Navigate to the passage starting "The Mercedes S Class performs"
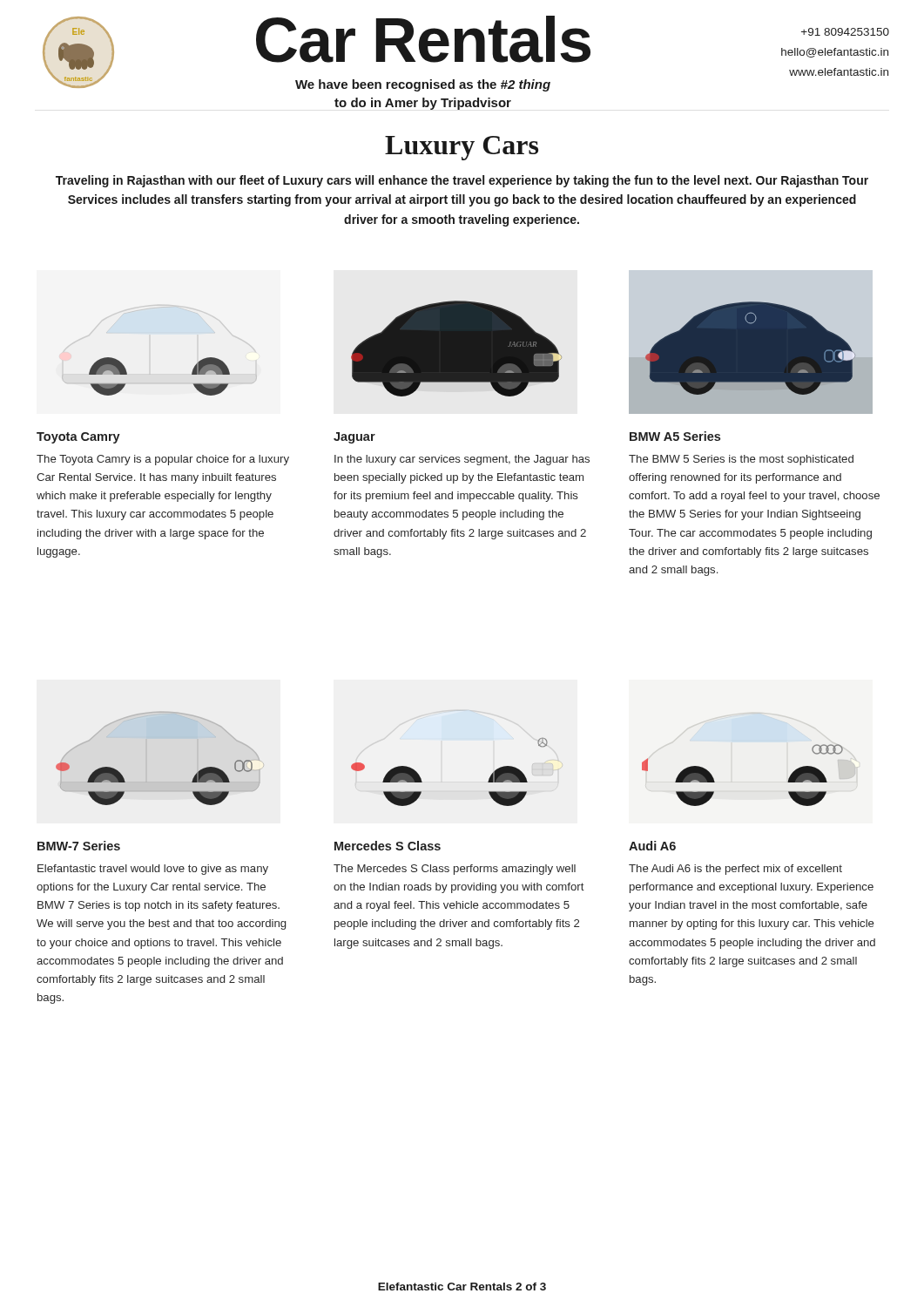Screen dimensions: 1307x924 coord(459,905)
